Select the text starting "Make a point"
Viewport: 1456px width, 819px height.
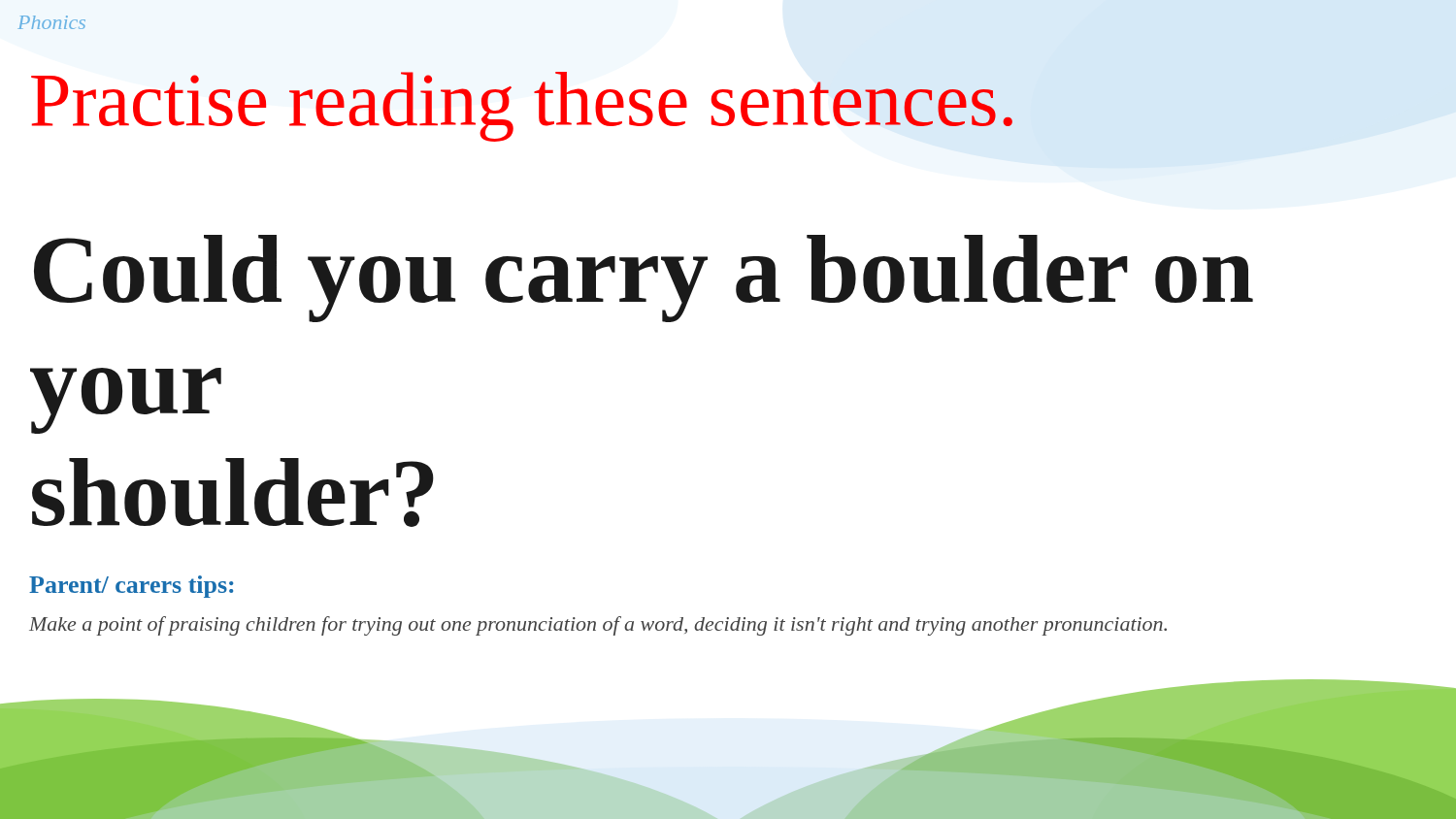pos(599,623)
